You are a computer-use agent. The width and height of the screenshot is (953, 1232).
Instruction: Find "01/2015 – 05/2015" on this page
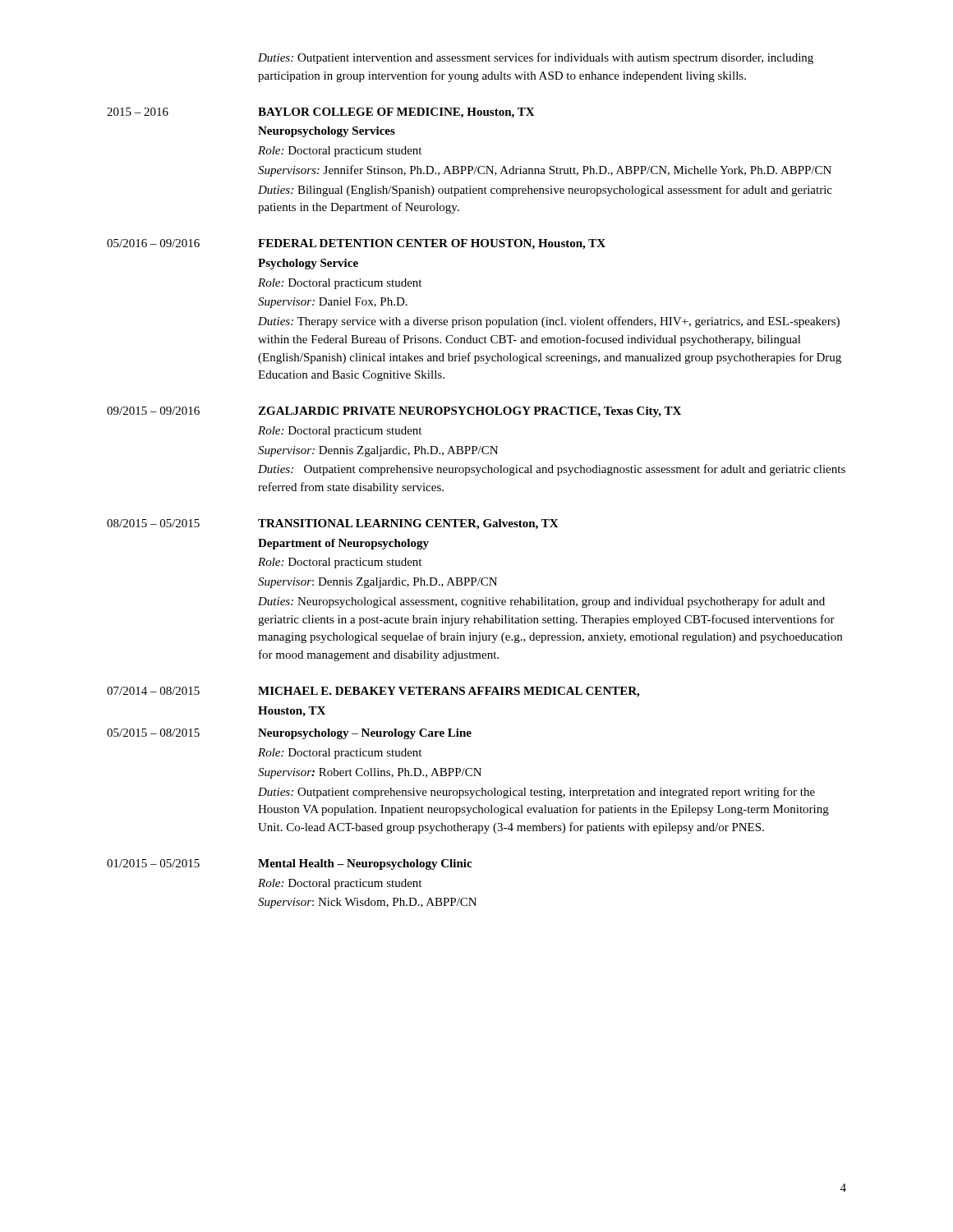coord(153,863)
